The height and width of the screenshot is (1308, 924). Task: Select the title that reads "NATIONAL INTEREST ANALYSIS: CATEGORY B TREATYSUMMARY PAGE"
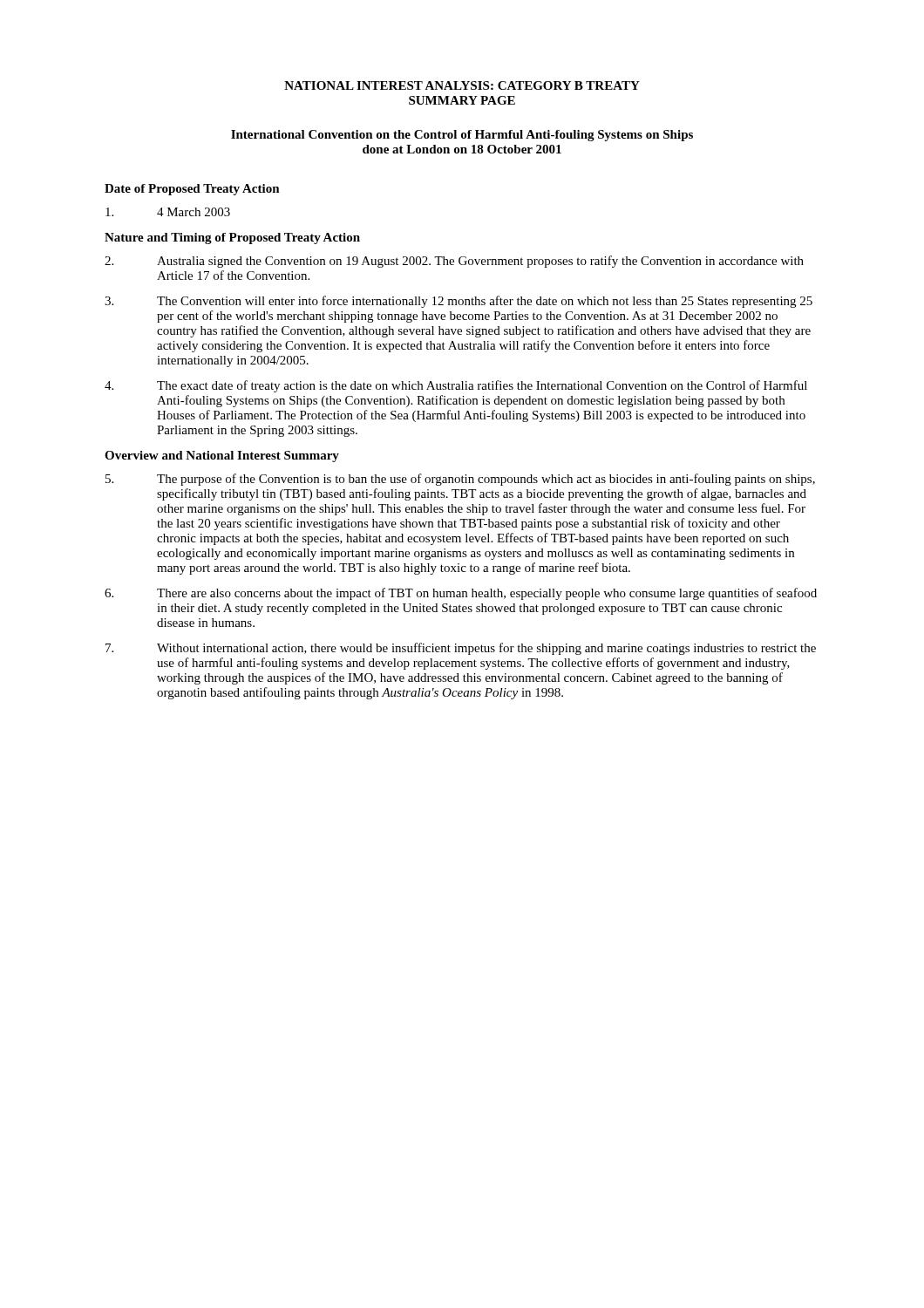[x=462, y=93]
